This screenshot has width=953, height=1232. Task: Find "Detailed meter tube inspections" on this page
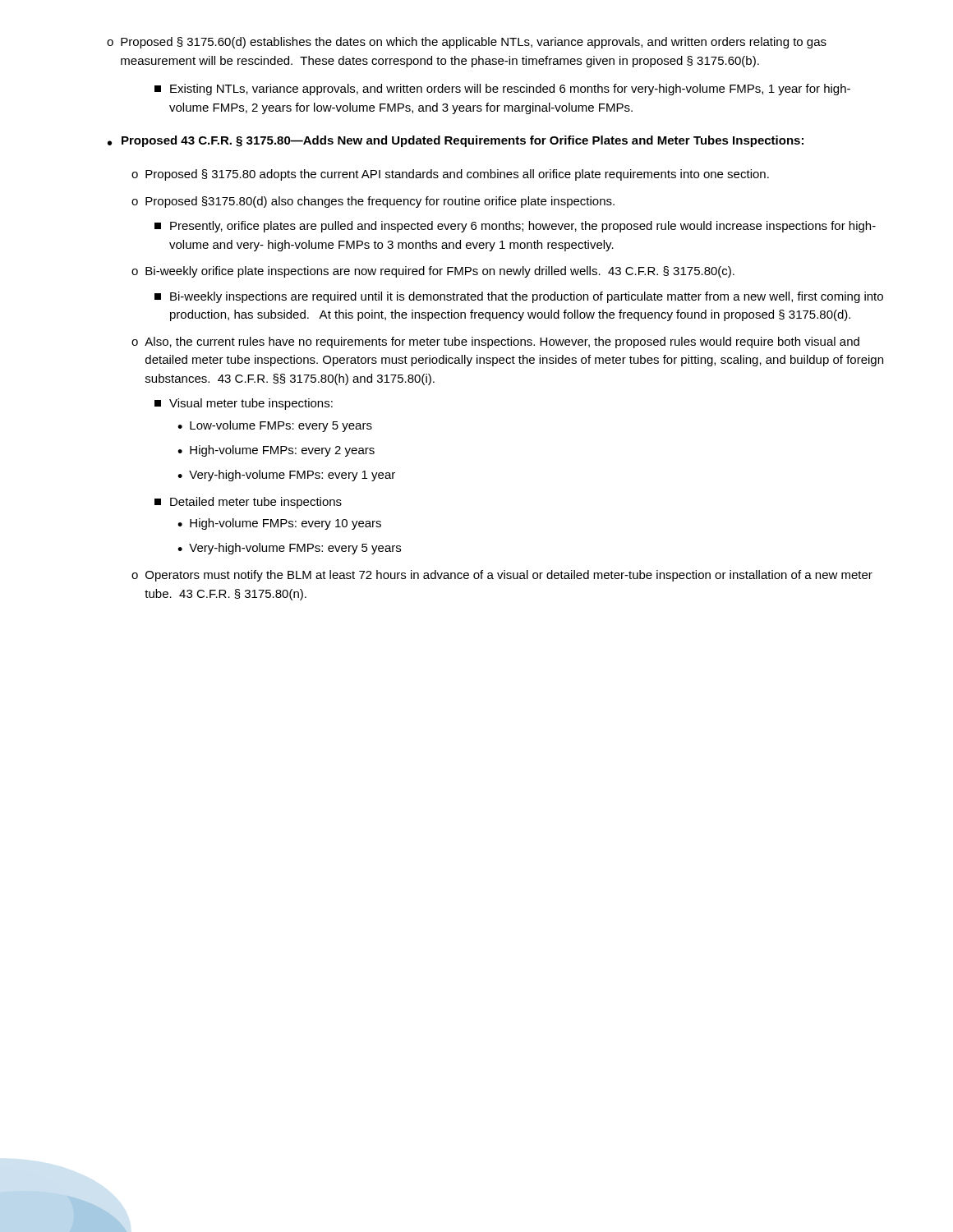pos(248,503)
